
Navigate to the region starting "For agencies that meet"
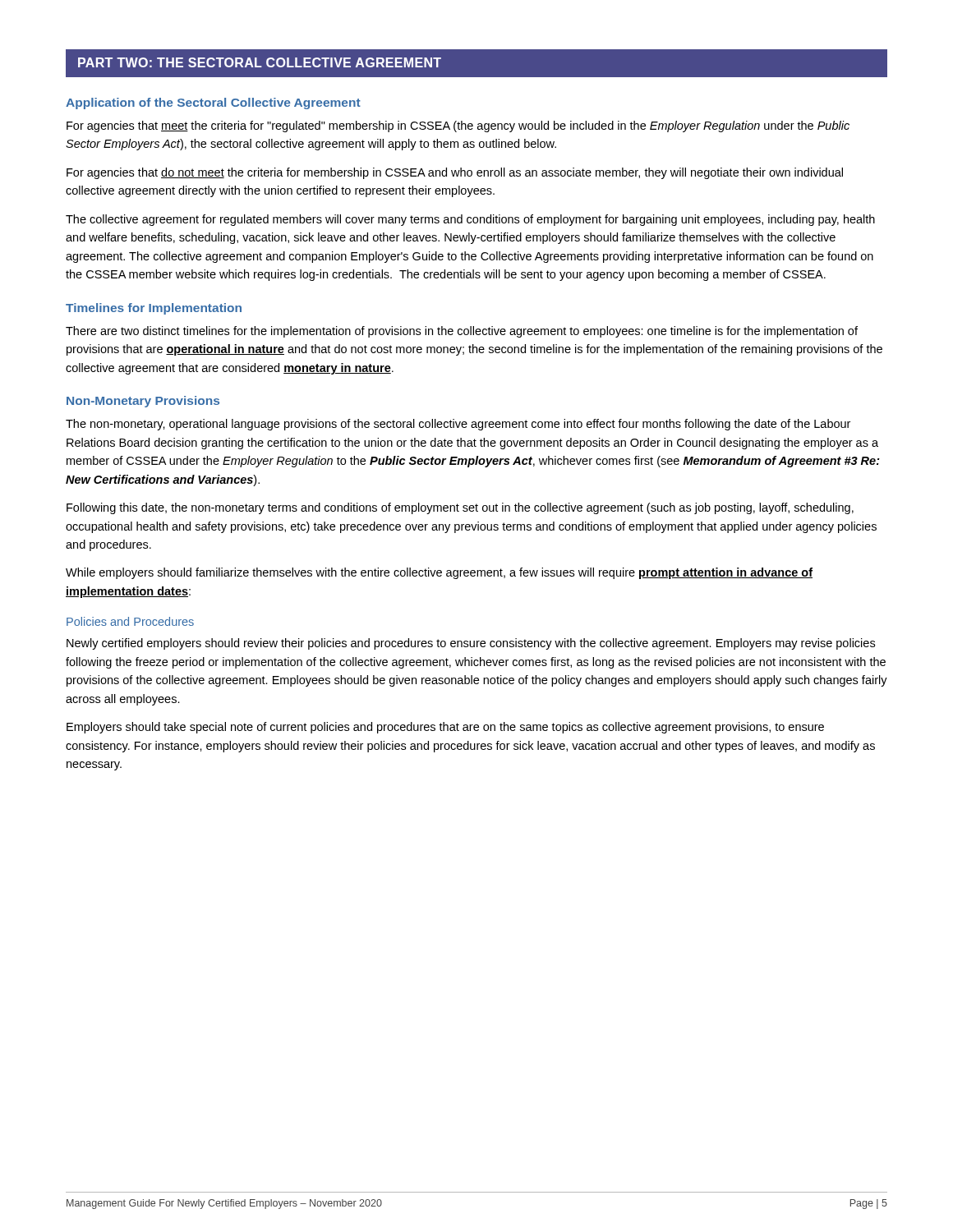[x=458, y=135]
